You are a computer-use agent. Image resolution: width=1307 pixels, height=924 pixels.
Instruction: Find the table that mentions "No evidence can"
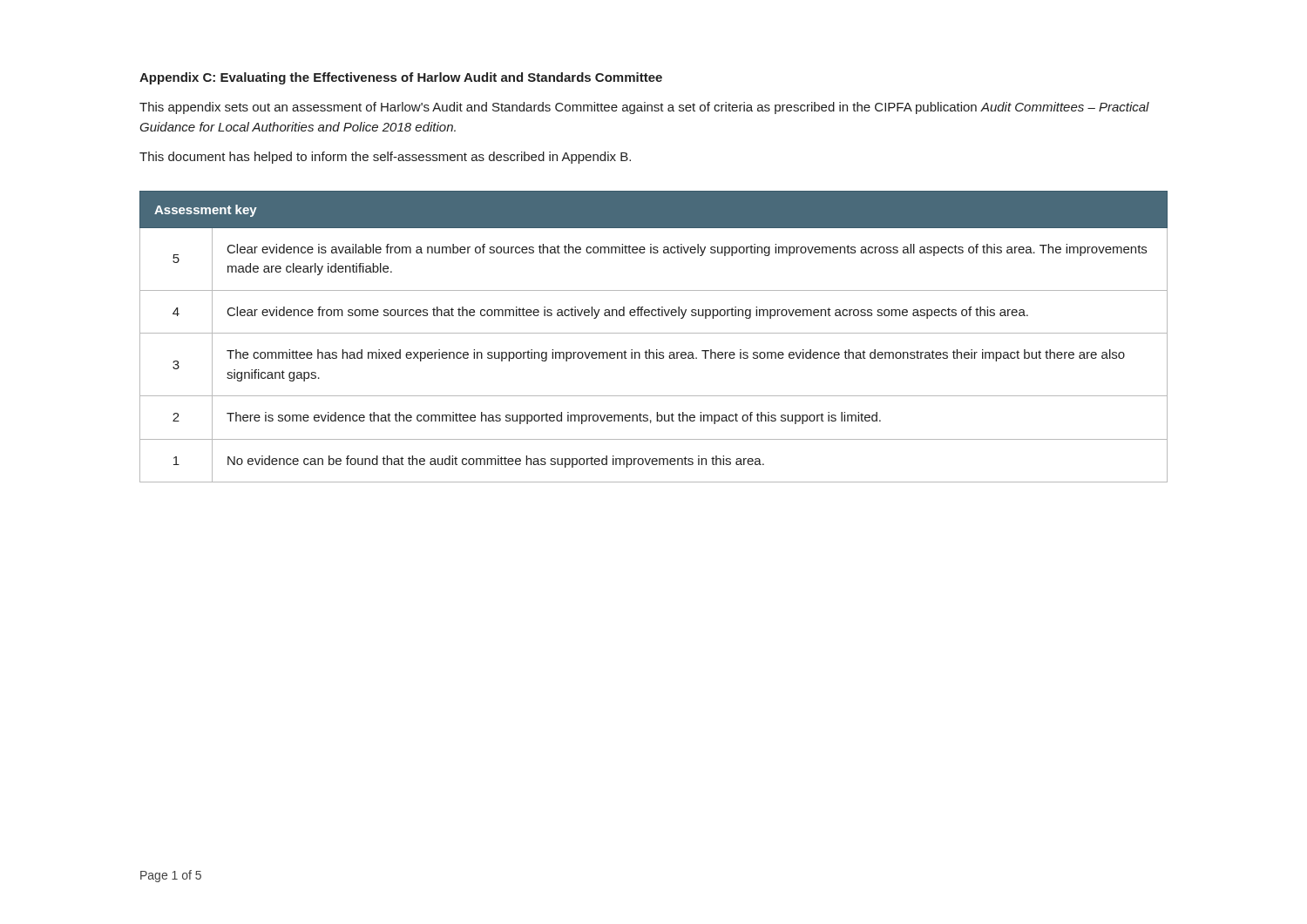pyautogui.click(x=654, y=337)
